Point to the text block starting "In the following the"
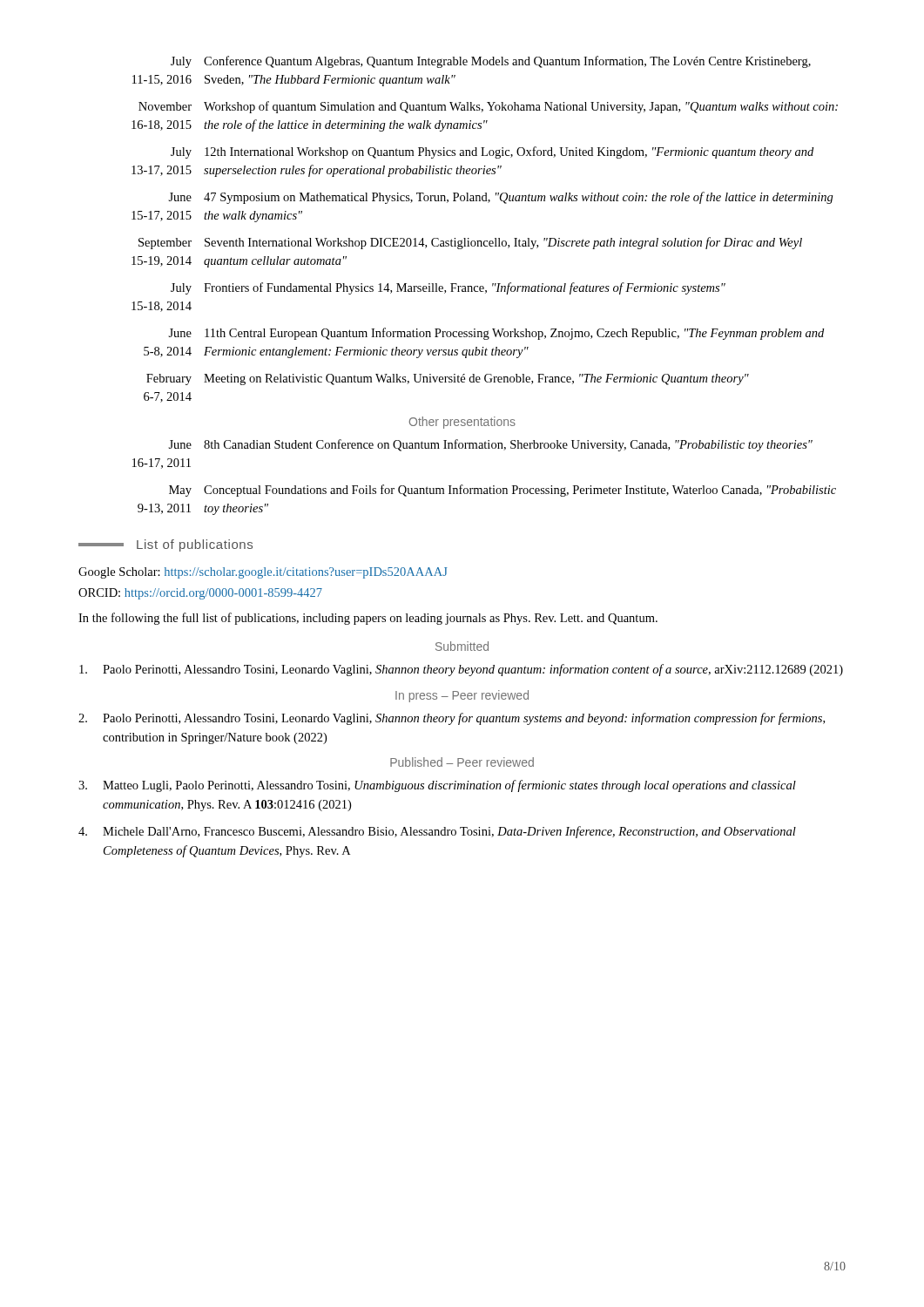The width and height of the screenshot is (924, 1307). pyautogui.click(x=368, y=617)
